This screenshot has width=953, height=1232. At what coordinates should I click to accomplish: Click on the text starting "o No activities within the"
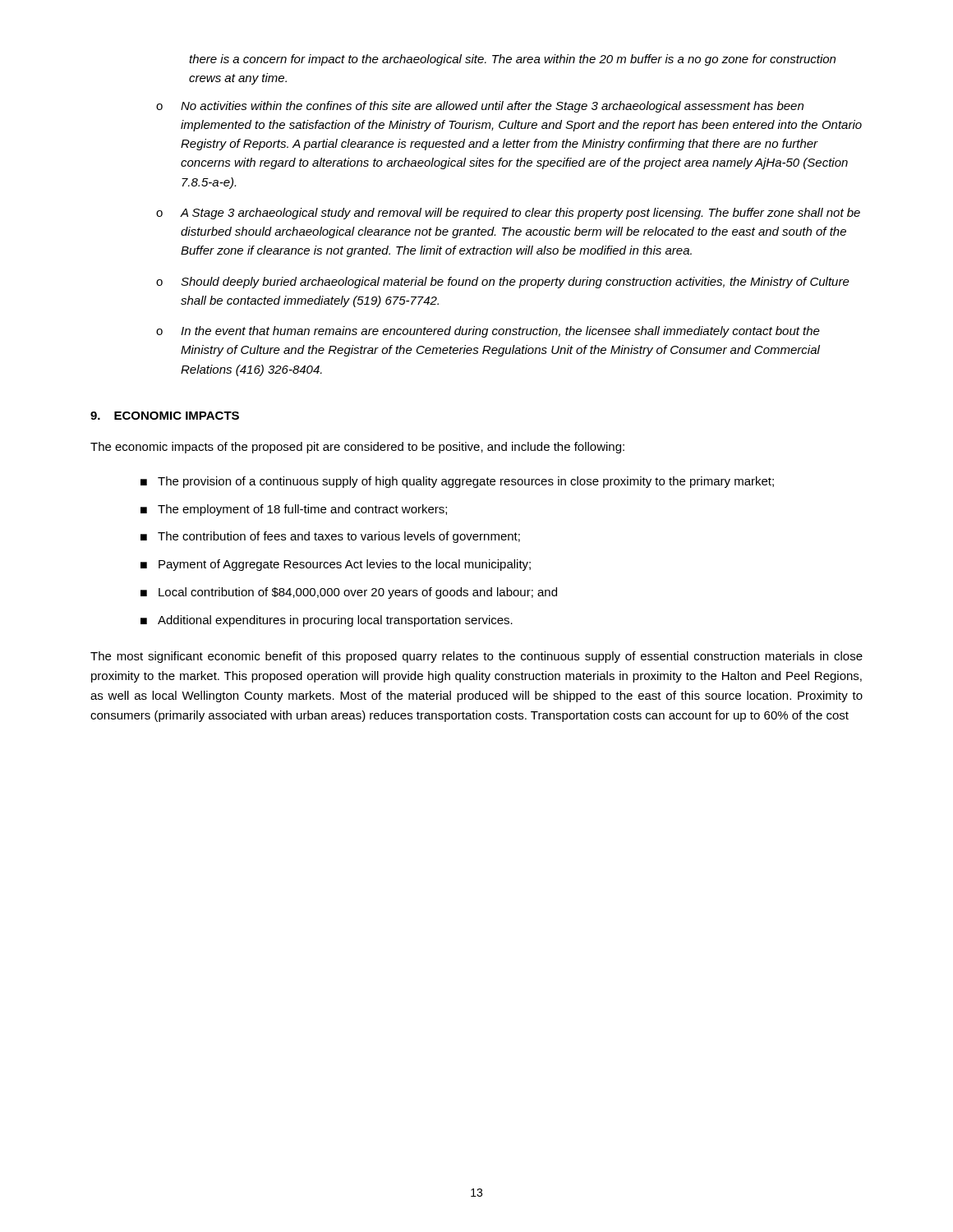(x=509, y=143)
